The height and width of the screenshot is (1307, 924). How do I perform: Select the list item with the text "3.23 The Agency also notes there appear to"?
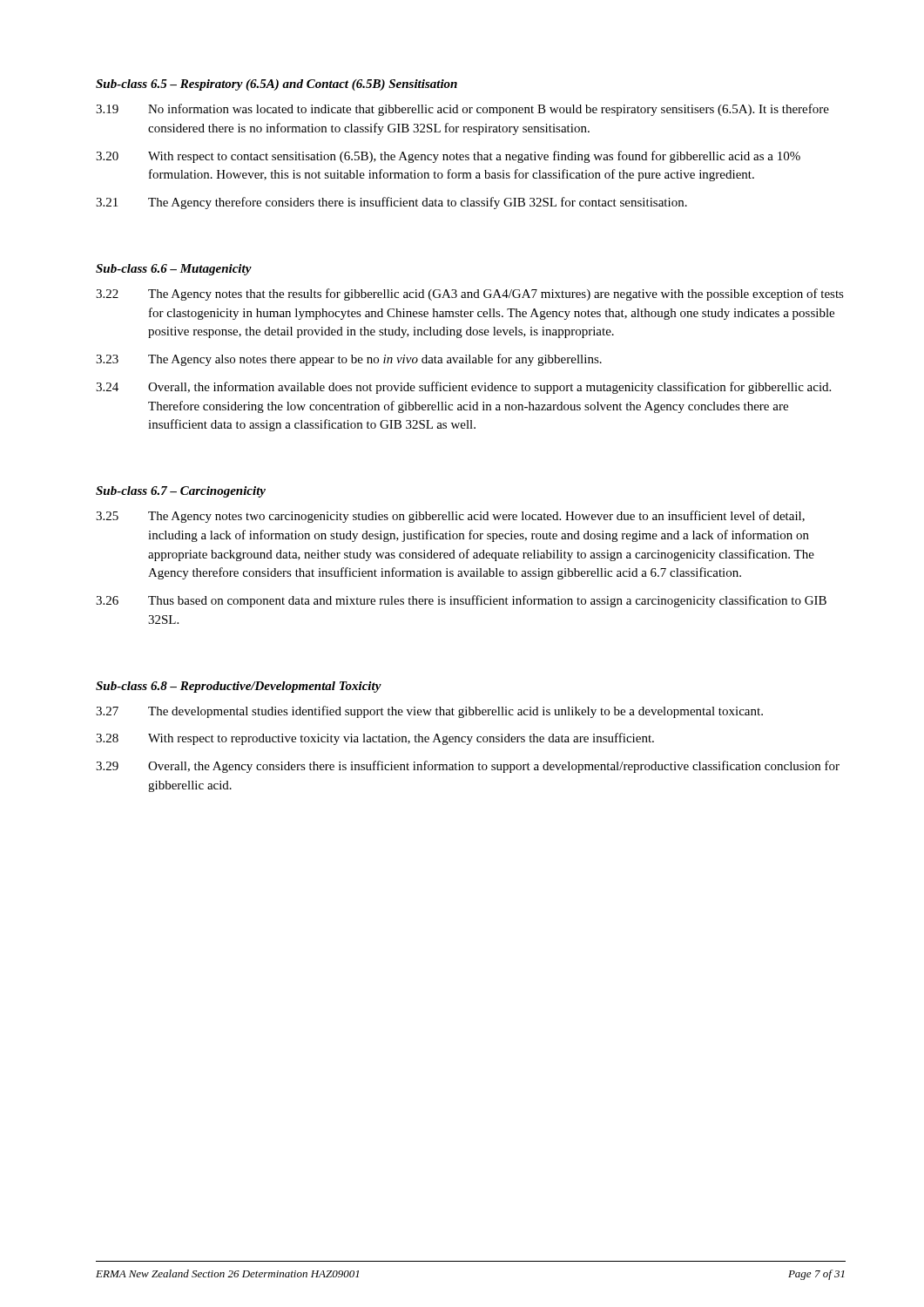click(471, 360)
